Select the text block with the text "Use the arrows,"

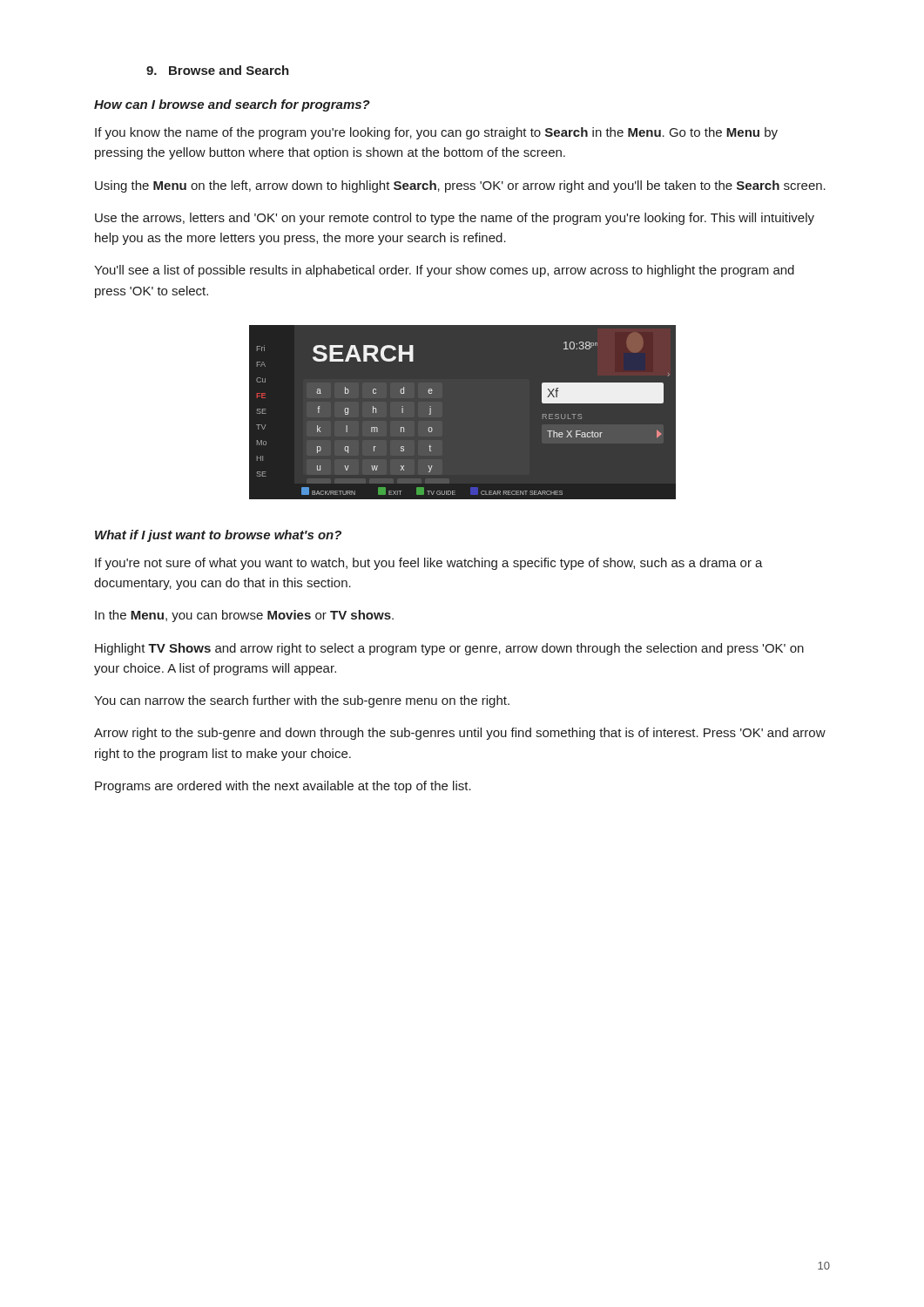click(x=454, y=227)
